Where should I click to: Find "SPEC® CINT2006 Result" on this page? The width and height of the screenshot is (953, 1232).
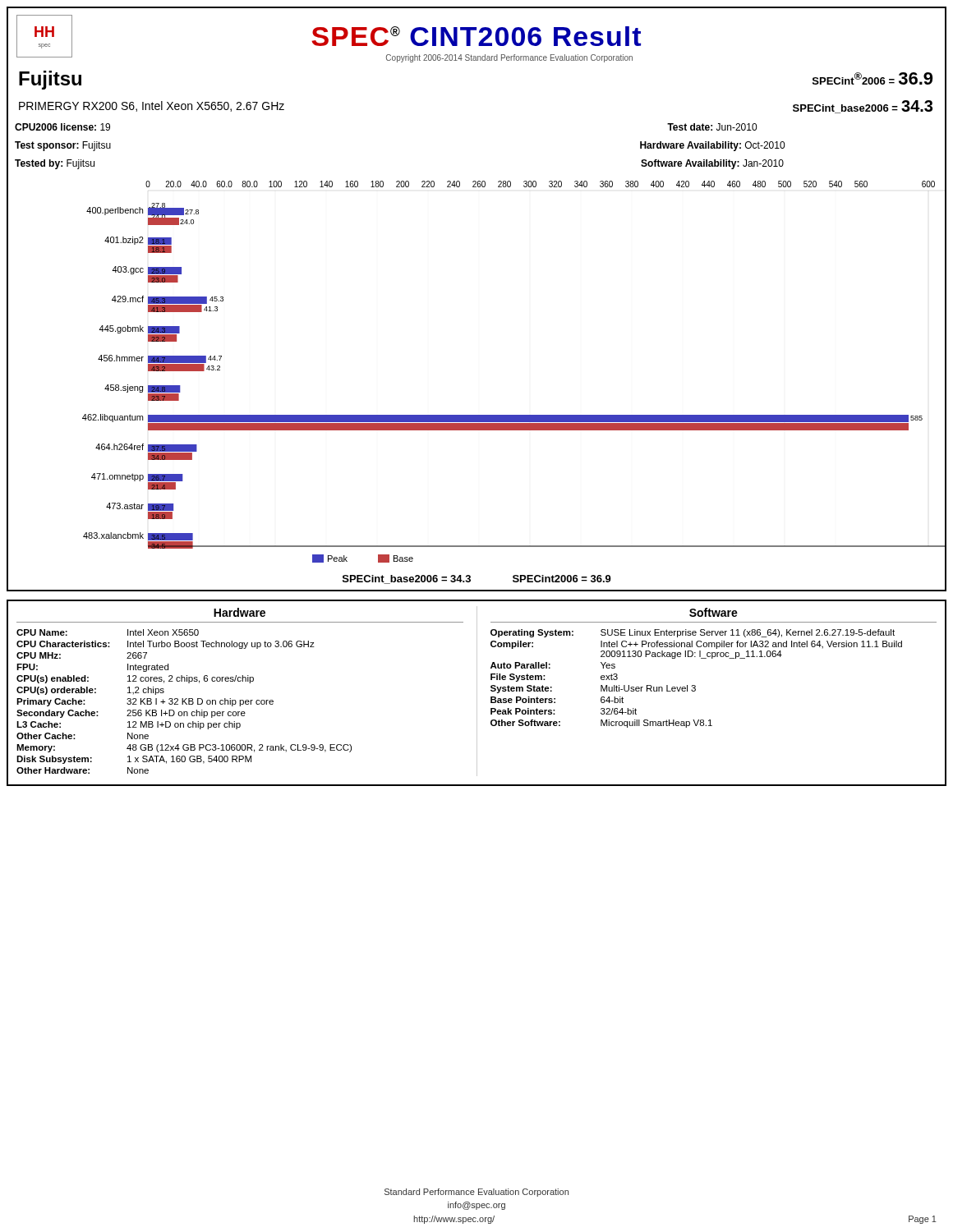click(476, 36)
